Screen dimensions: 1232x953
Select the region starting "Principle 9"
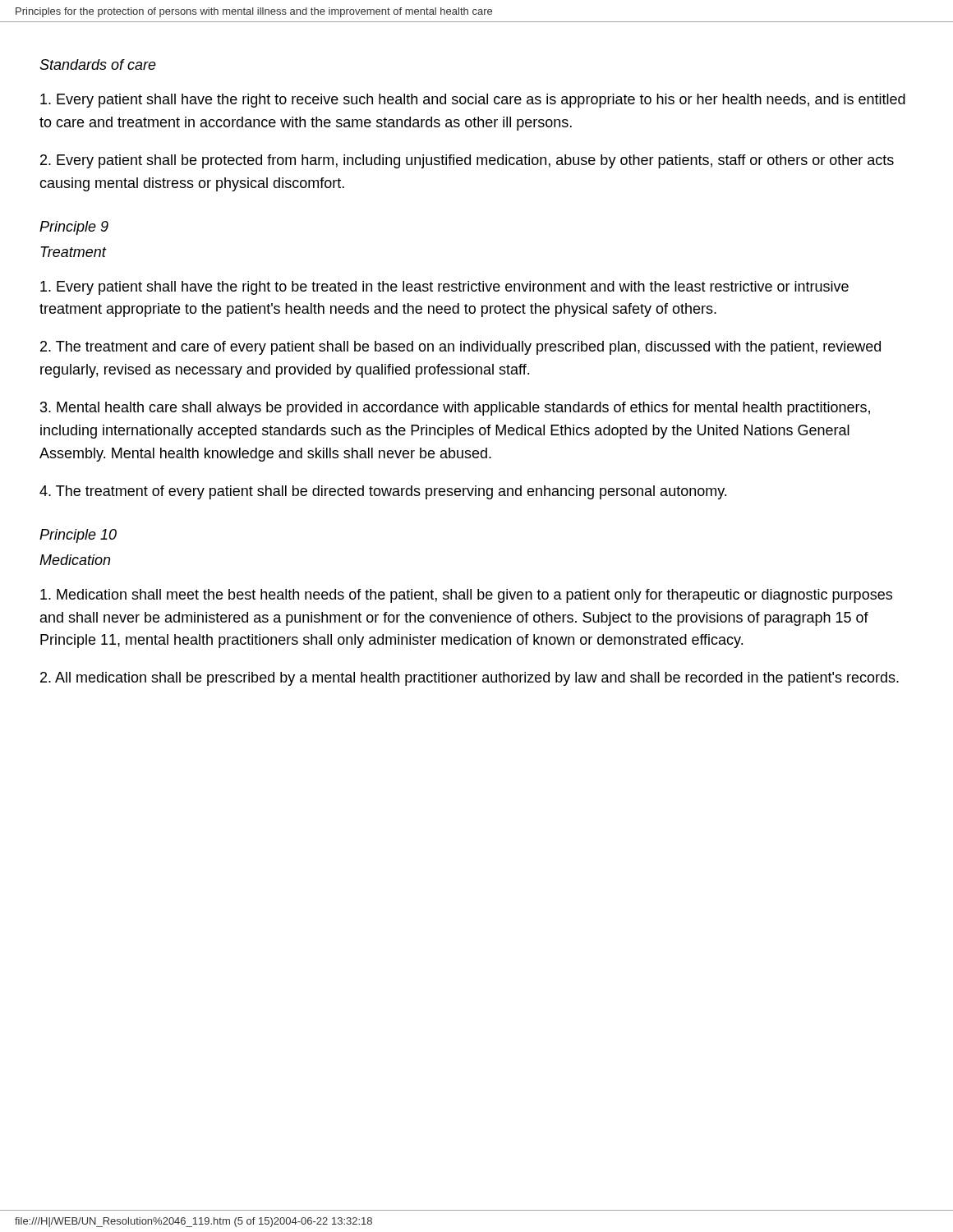pos(74,226)
